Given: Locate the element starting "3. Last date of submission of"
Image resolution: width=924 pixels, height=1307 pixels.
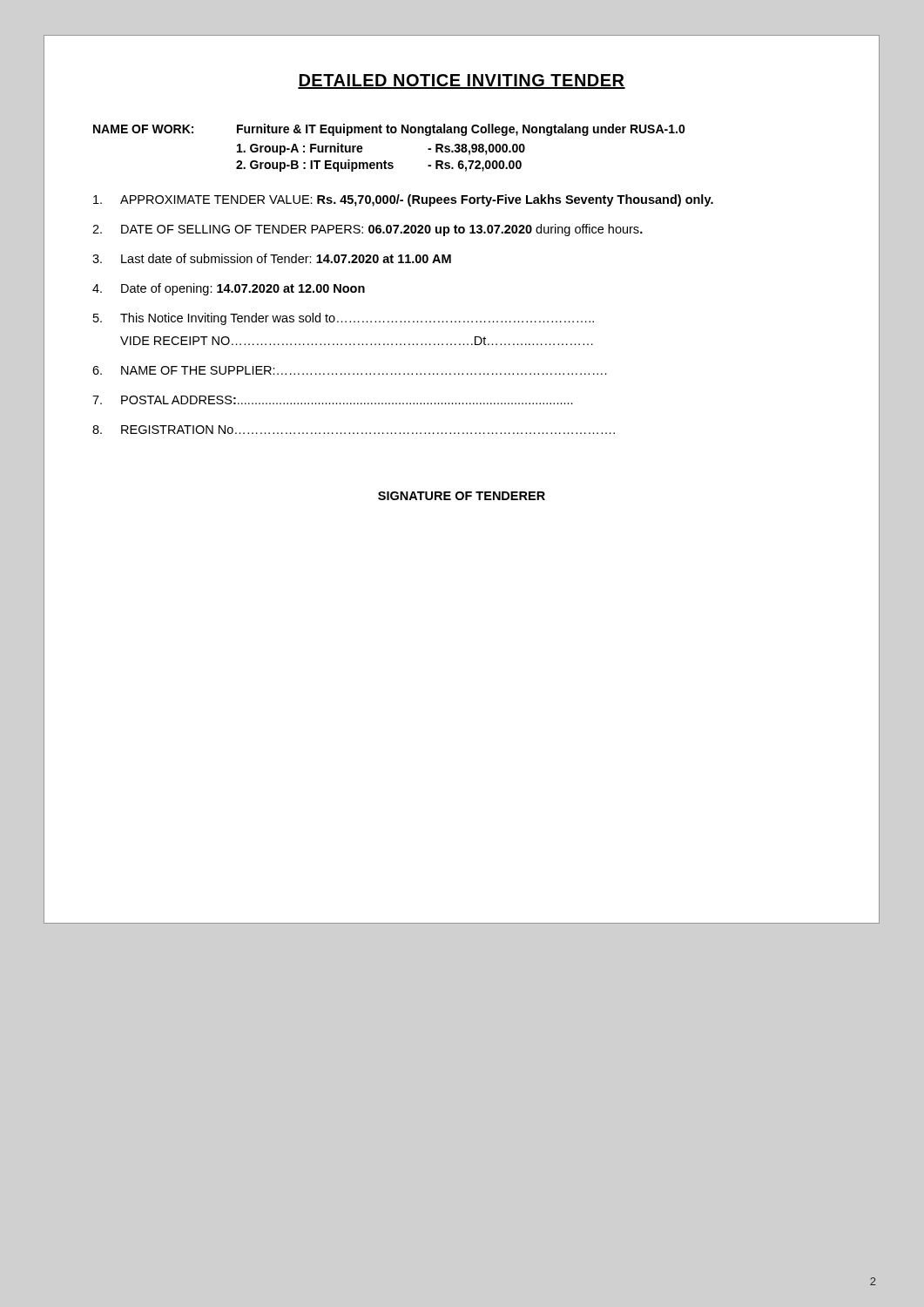Looking at the screenshot, I should point(462,259).
